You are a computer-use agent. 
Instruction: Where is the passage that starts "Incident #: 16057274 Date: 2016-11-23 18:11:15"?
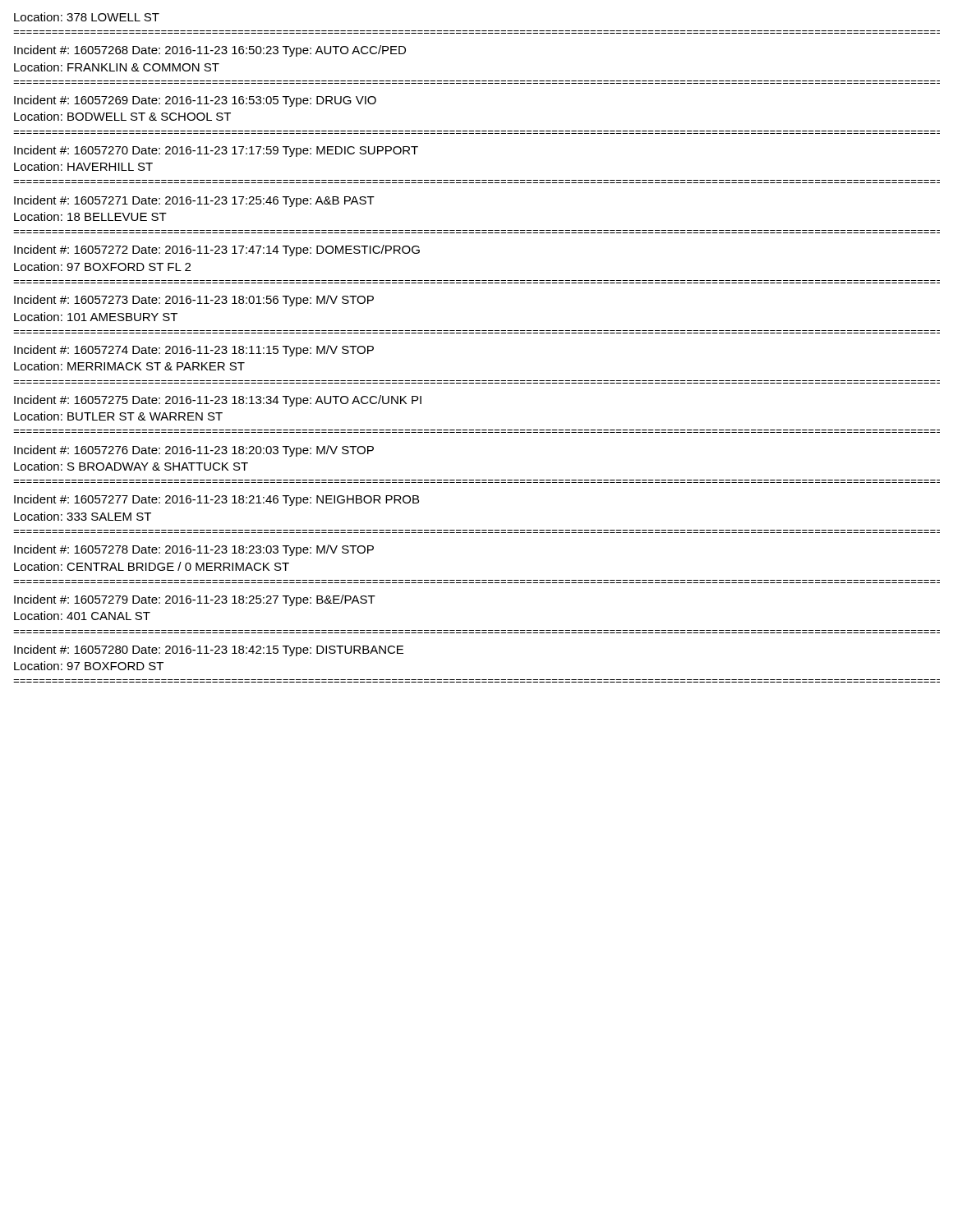point(194,351)
